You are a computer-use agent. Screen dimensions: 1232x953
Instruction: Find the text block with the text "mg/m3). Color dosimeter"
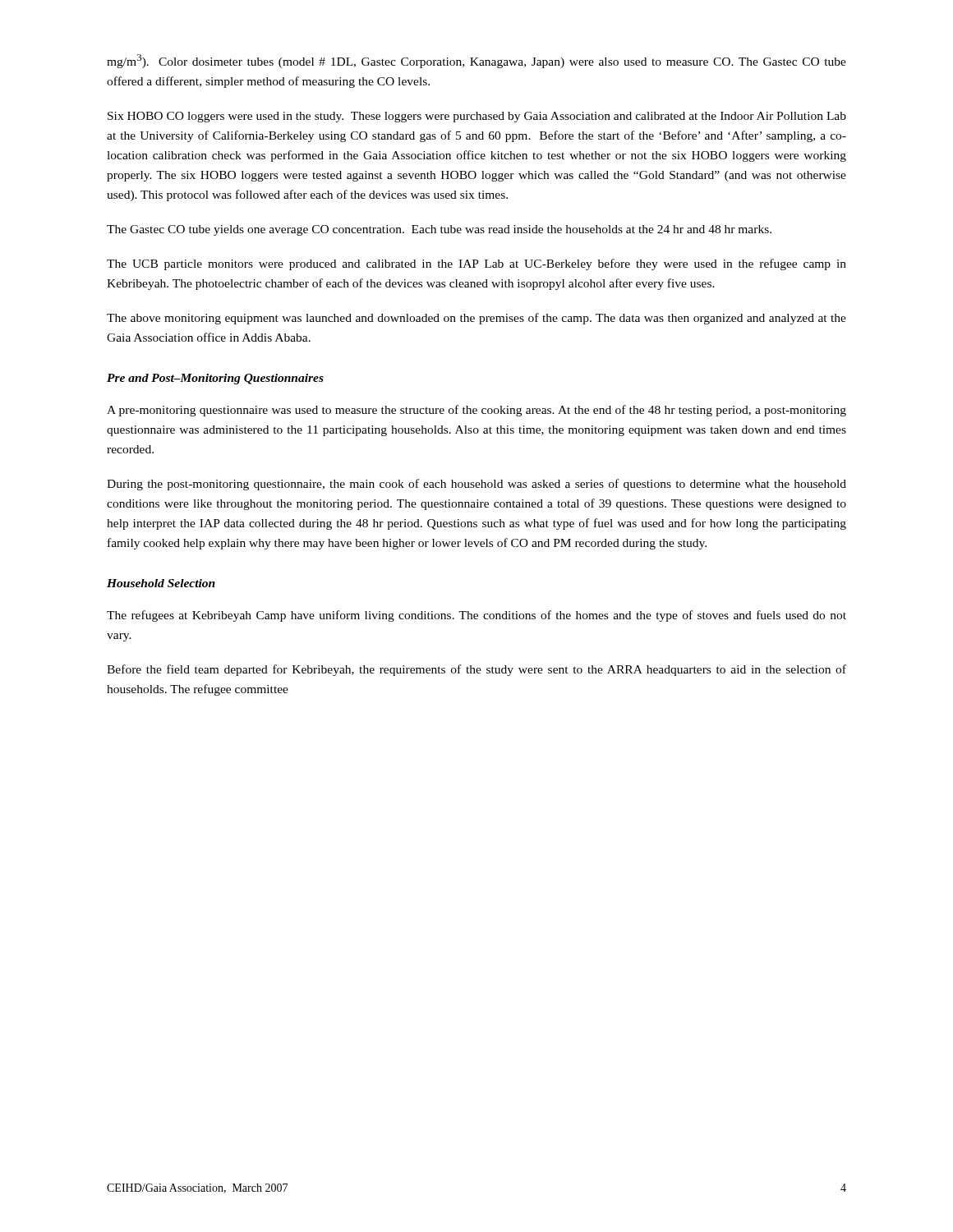pyautogui.click(x=476, y=69)
